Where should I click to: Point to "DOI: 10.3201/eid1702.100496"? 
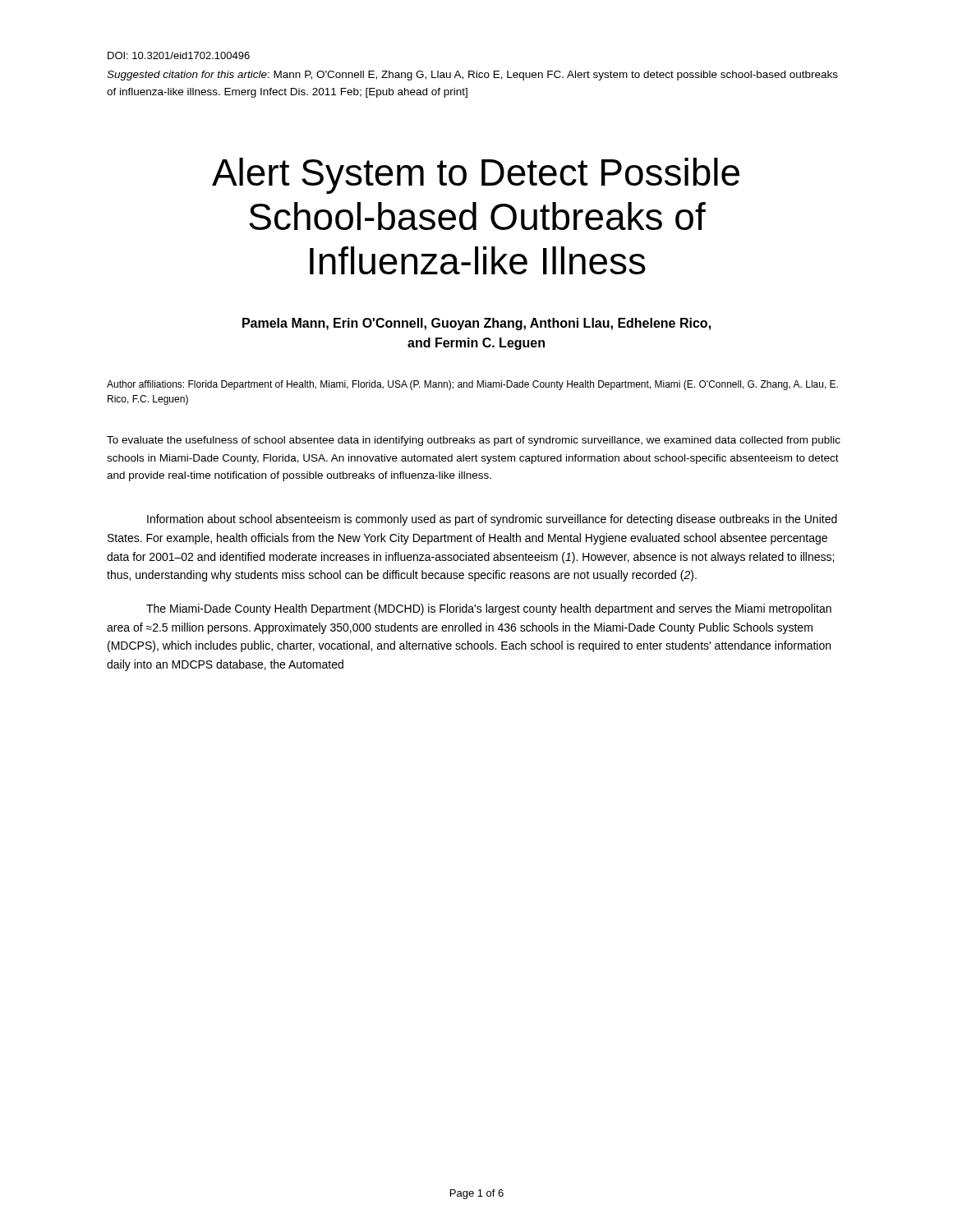point(178,55)
